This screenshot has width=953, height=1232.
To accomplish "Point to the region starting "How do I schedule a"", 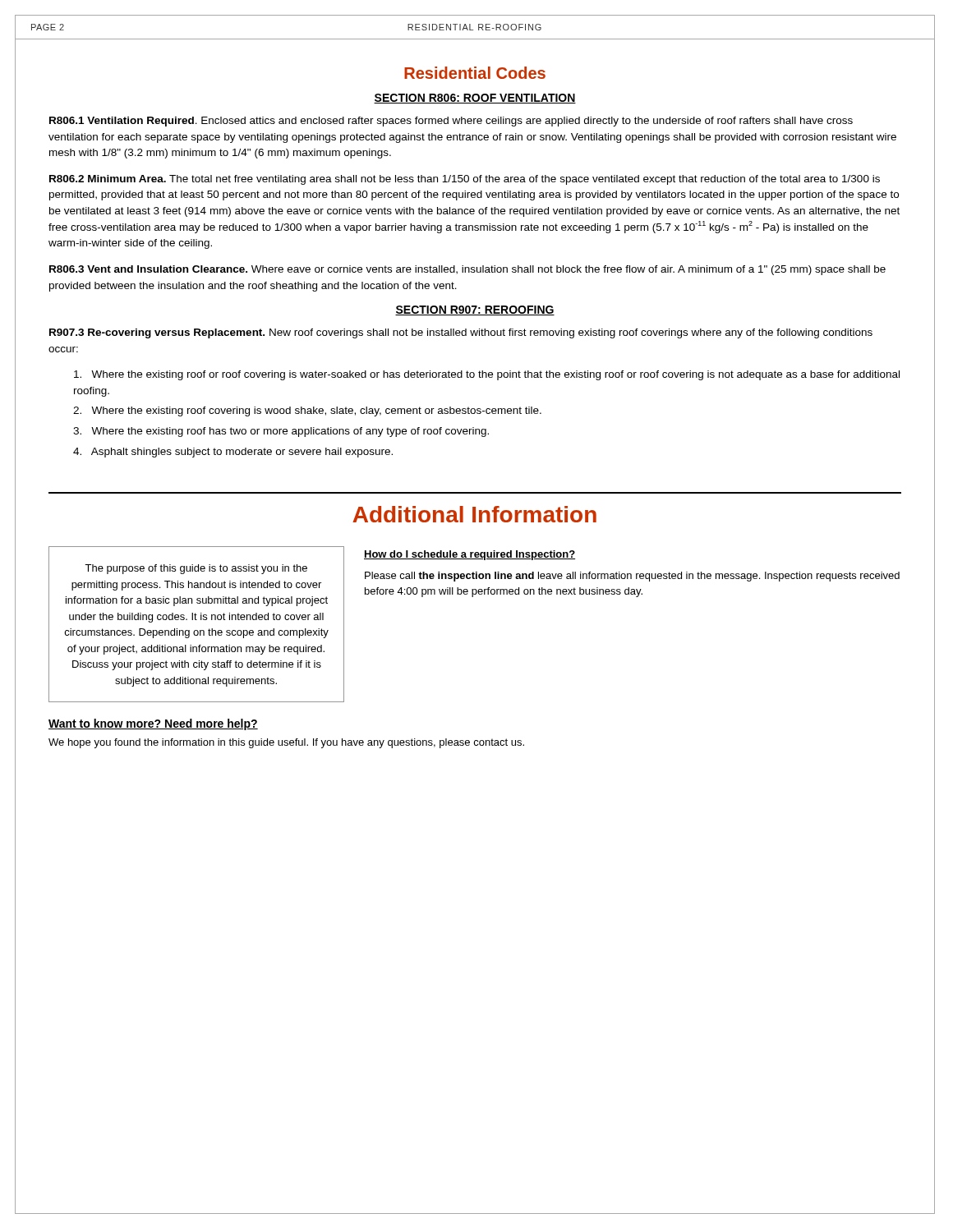I will pos(470,554).
